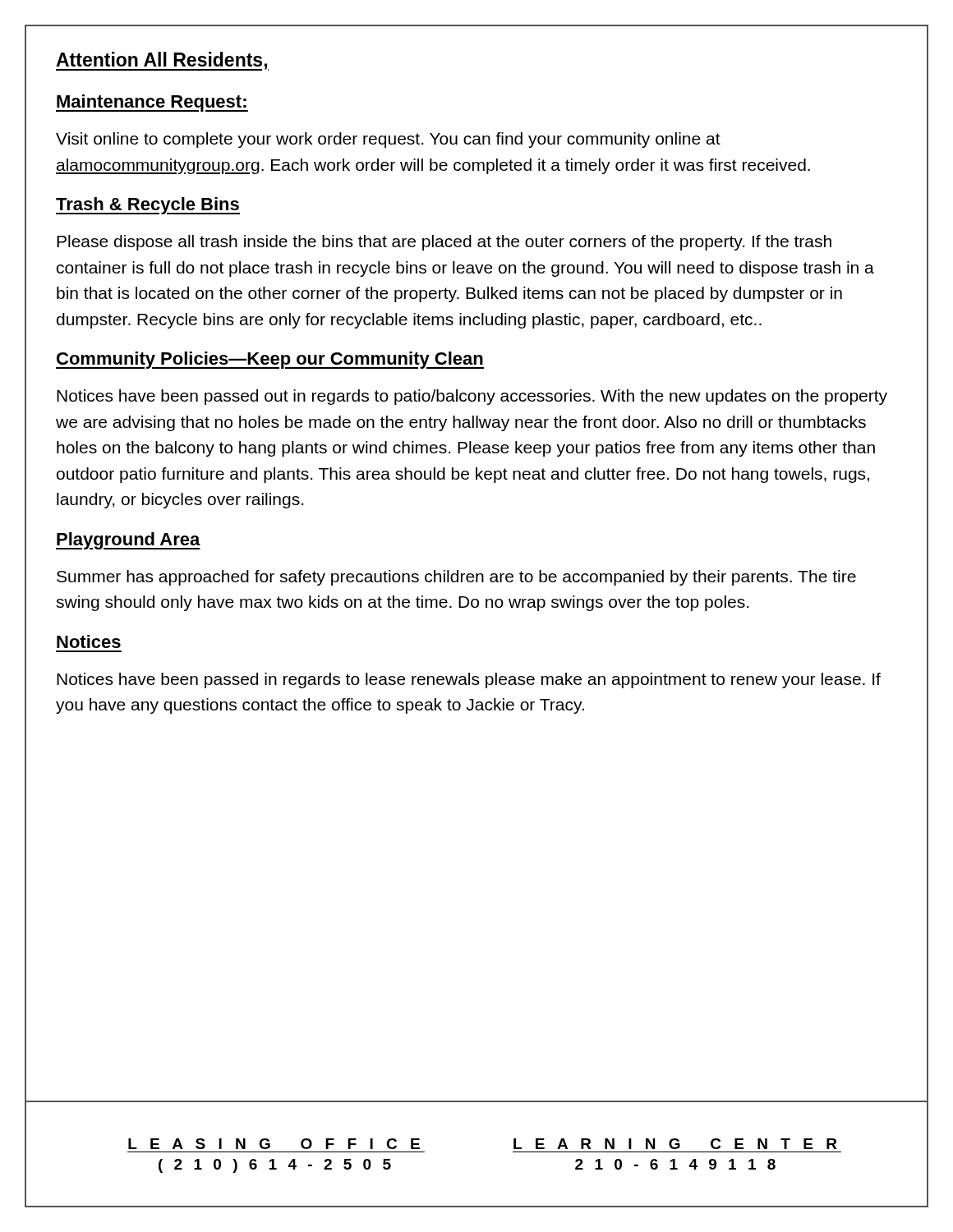The image size is (953, 1232).
Task: Find the section header containing "Maintenance Request:"
Action: tap(152, 103)
